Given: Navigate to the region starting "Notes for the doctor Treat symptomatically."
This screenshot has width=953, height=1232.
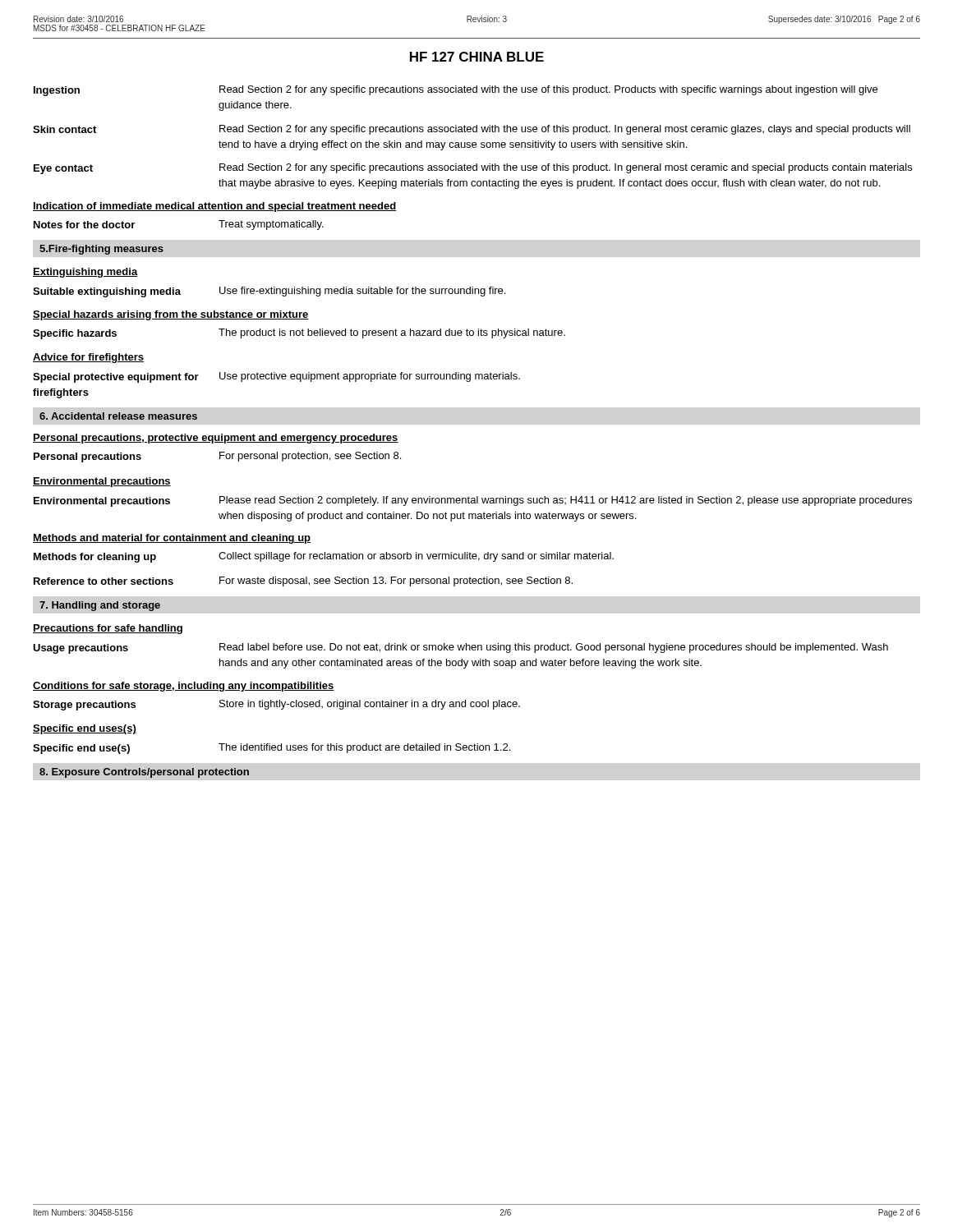Looking at the screenshot, I should [84, 225].
